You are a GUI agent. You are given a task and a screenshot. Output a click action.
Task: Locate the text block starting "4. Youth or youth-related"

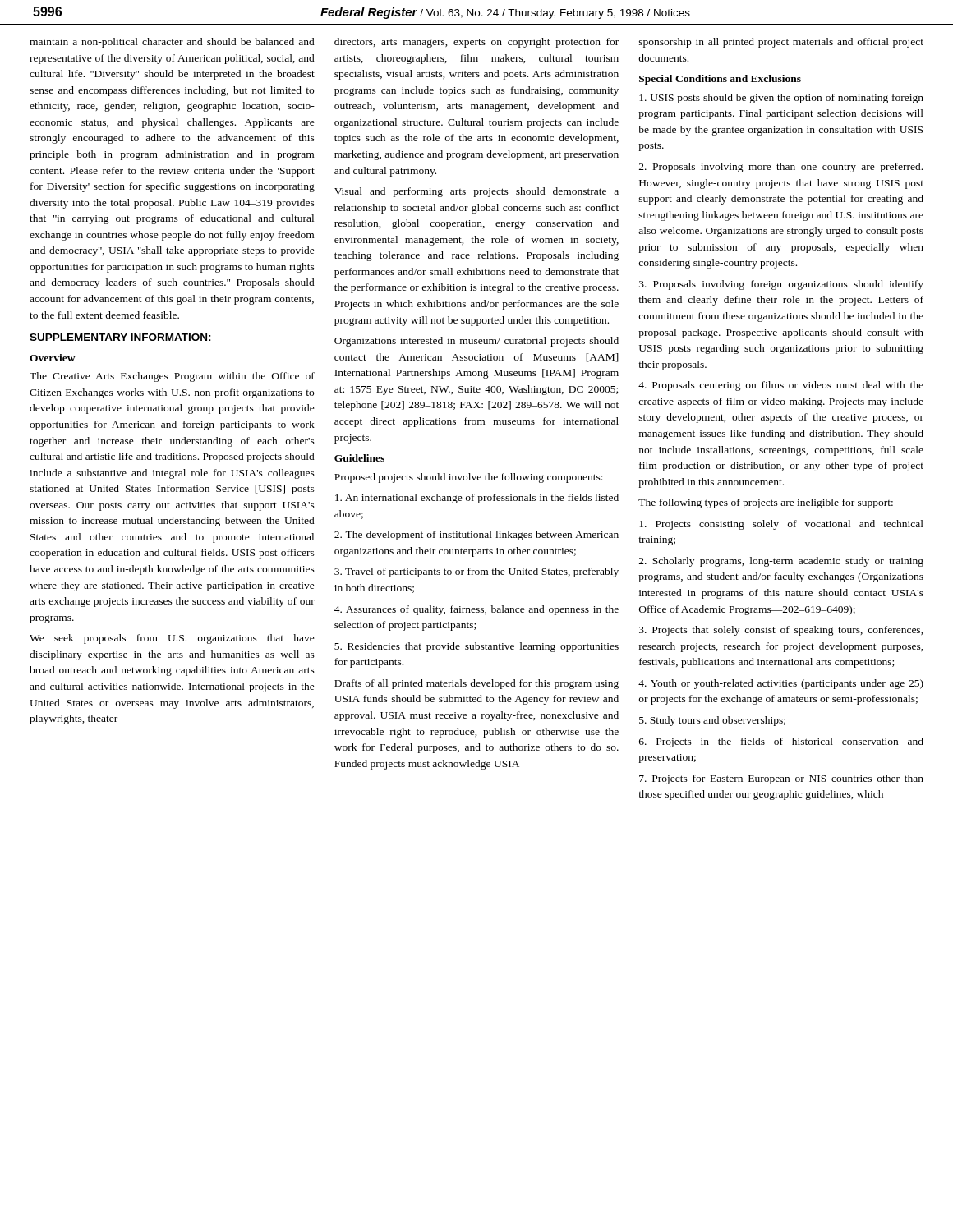781,691
